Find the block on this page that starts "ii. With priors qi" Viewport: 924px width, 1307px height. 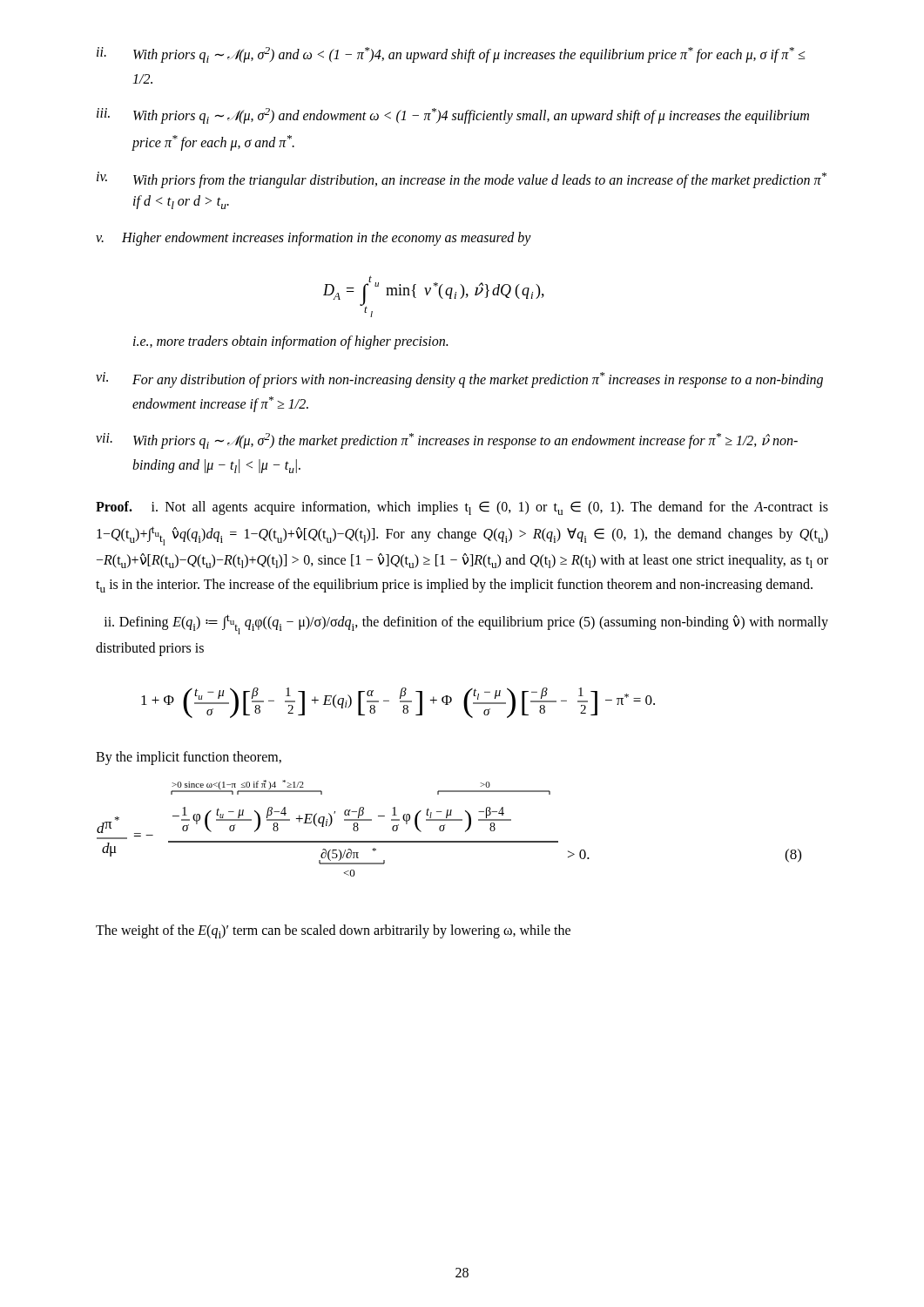point(462,66)
